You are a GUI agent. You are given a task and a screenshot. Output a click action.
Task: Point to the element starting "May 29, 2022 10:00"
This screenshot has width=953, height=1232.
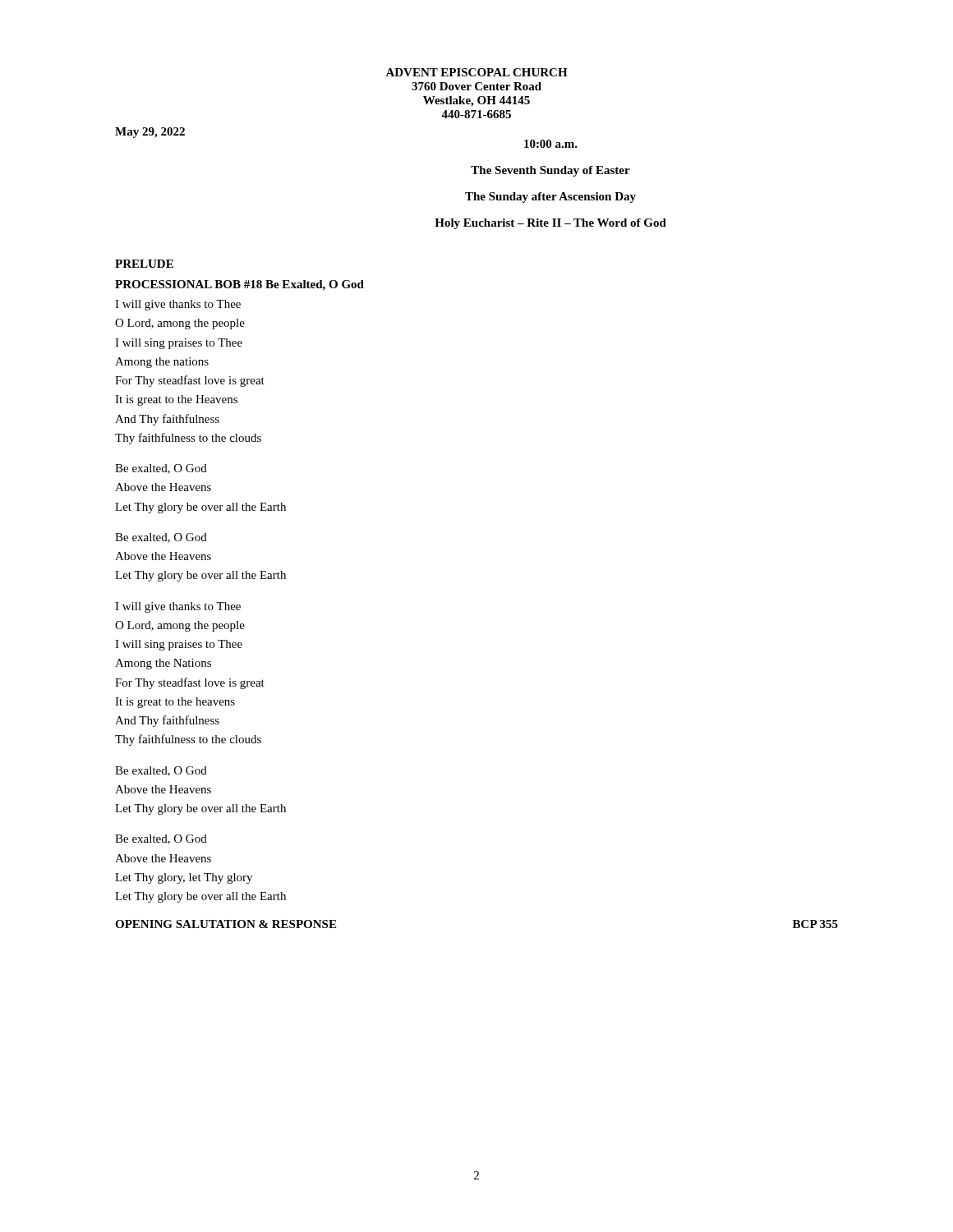(x=476, y=184)
